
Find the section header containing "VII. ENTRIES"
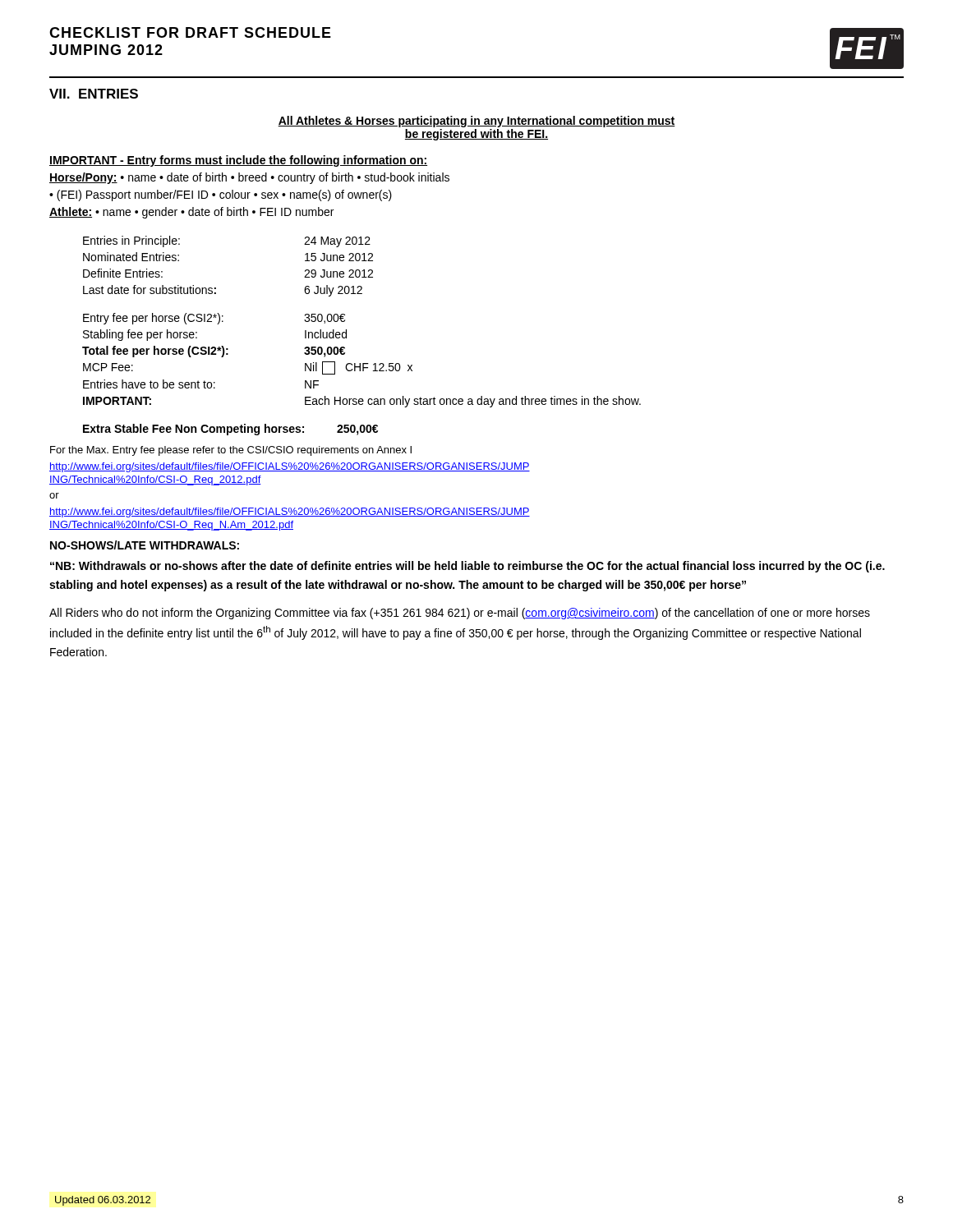[94, 94]
